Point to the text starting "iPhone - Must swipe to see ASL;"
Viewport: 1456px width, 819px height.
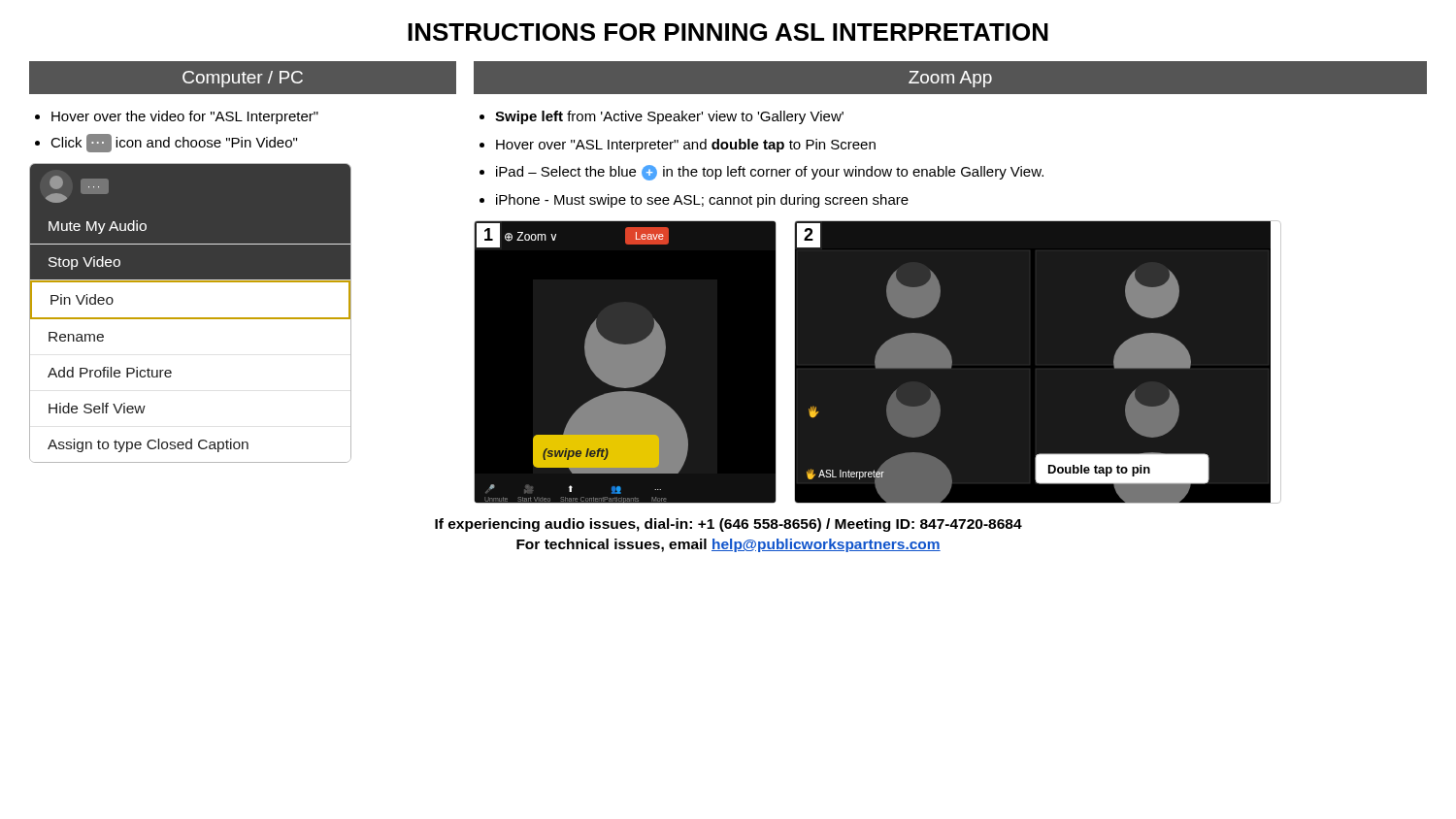coord(702,199)
